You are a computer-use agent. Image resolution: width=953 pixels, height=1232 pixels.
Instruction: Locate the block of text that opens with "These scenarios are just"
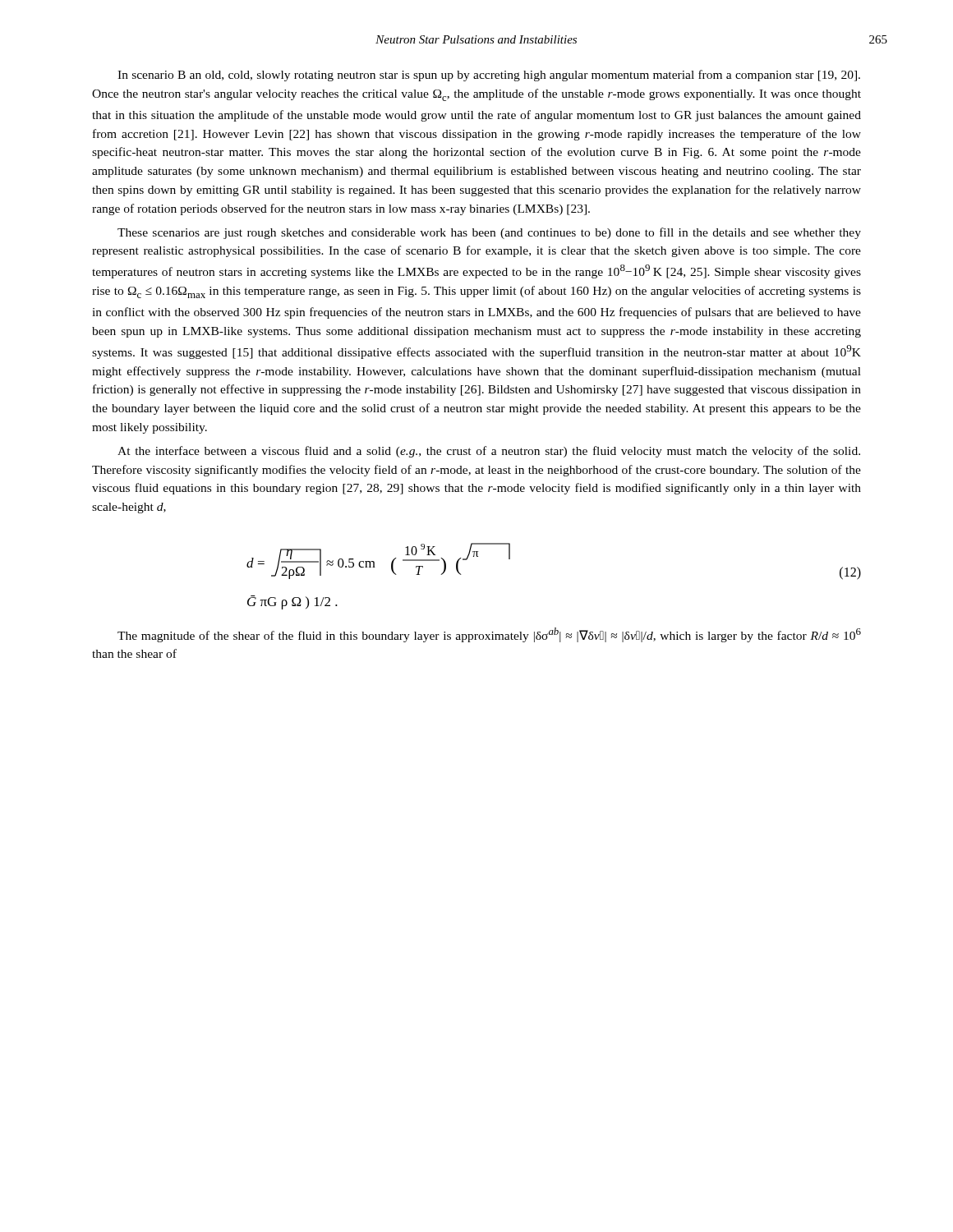pyautogui.click(x=476, y=330)
